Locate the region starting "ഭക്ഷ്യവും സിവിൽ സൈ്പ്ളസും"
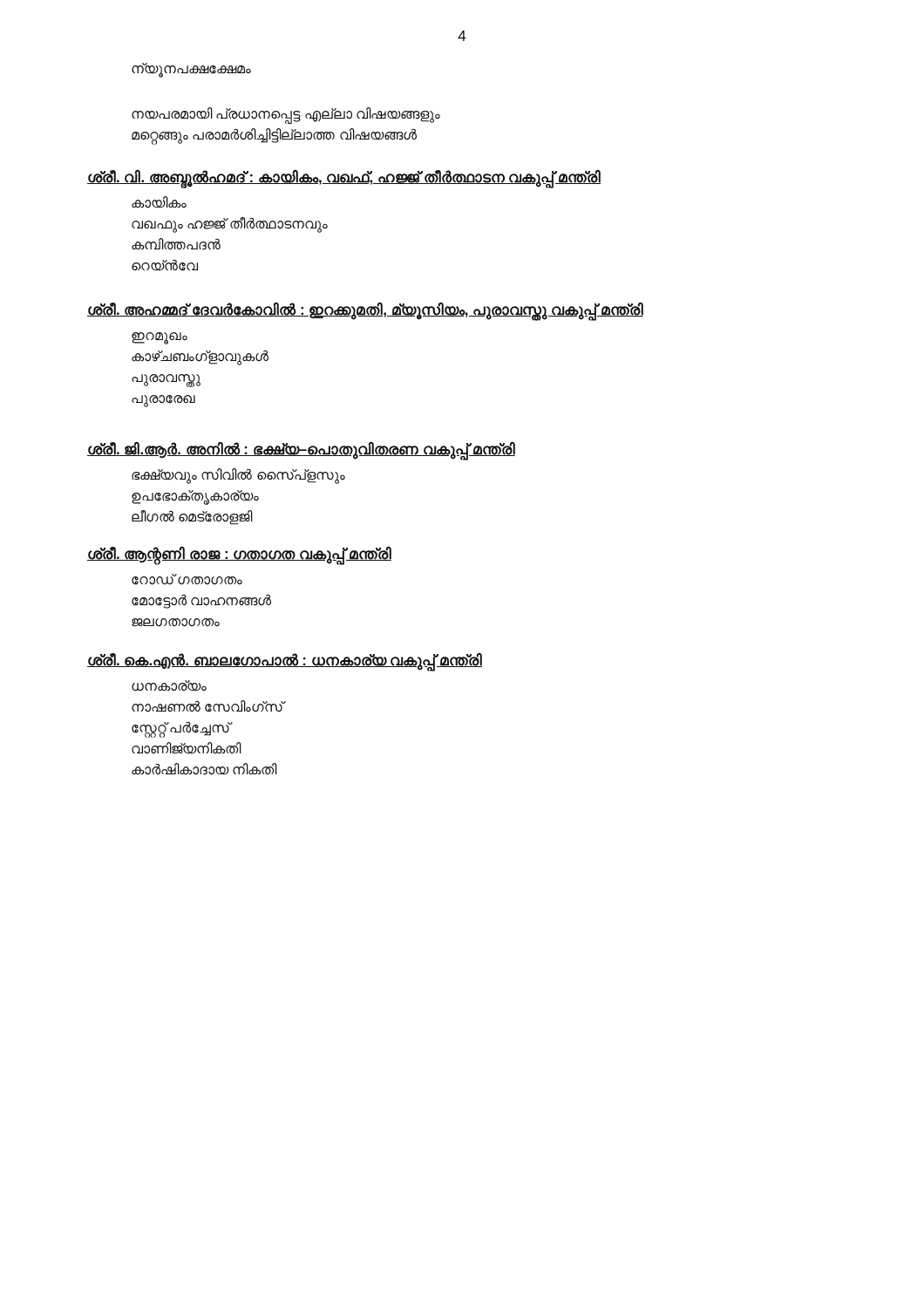 tap(238, 475)
